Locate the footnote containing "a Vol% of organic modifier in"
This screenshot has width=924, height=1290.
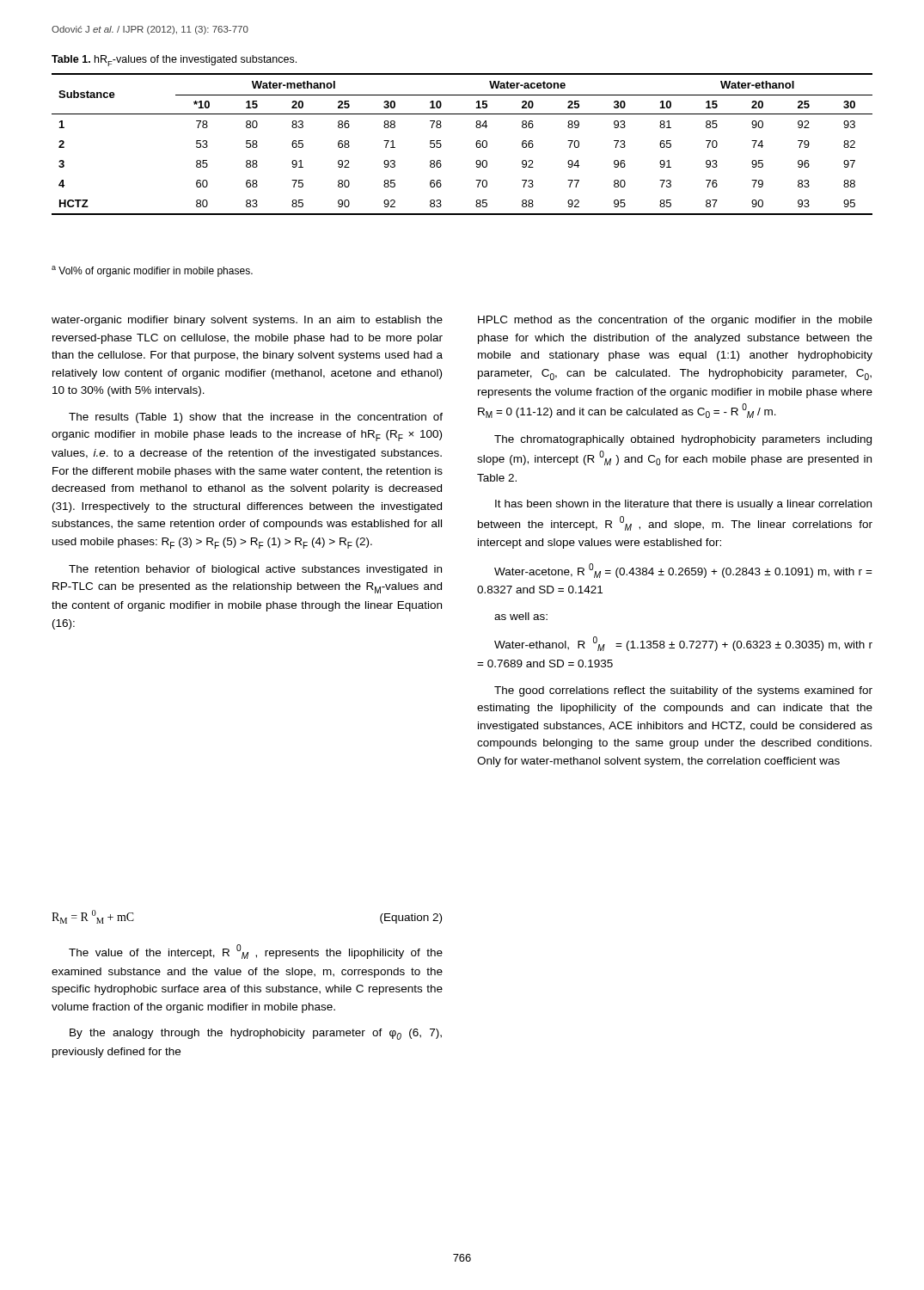tap(152, 270)
